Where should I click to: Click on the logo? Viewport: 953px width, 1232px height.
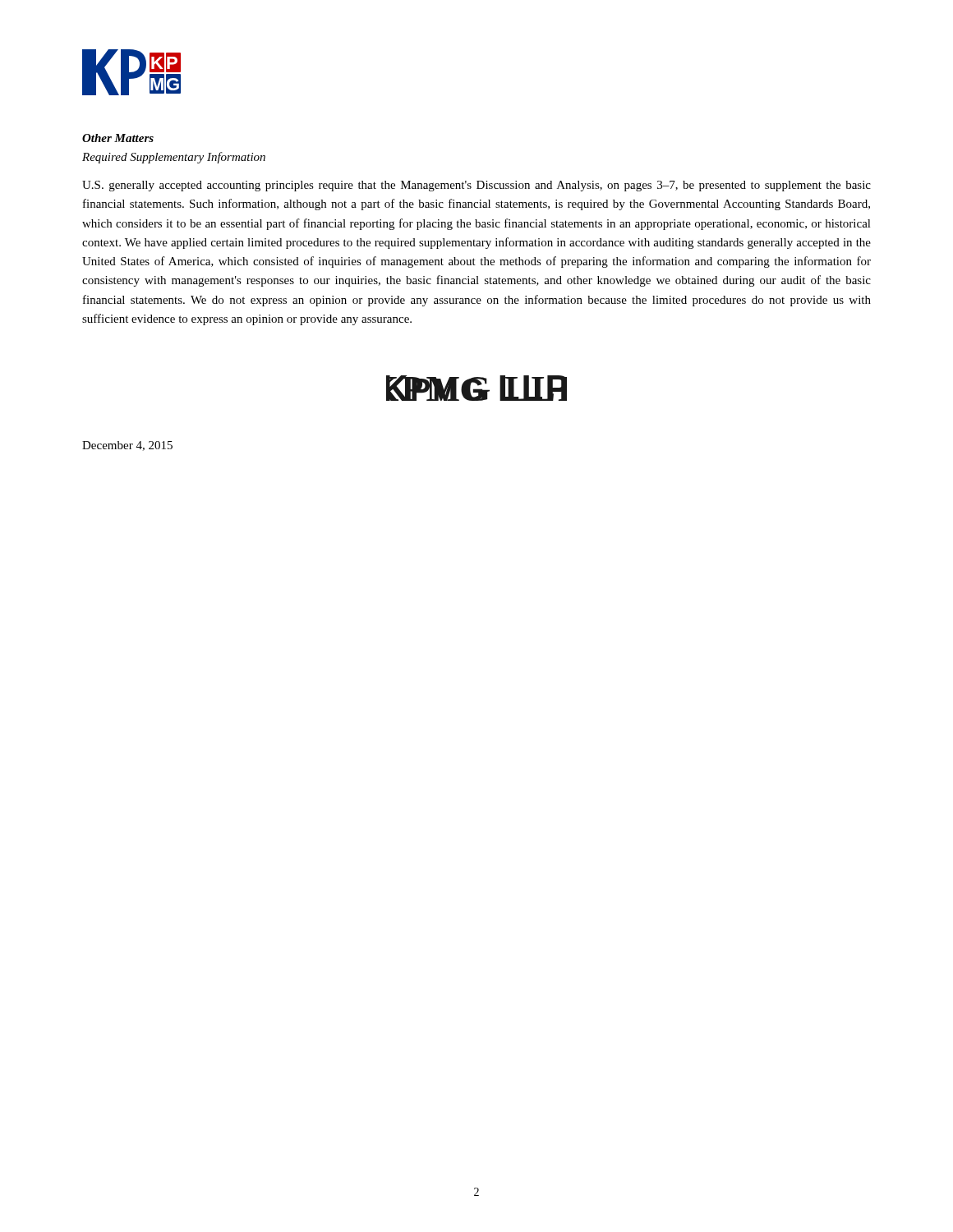(x=476, y=74)
